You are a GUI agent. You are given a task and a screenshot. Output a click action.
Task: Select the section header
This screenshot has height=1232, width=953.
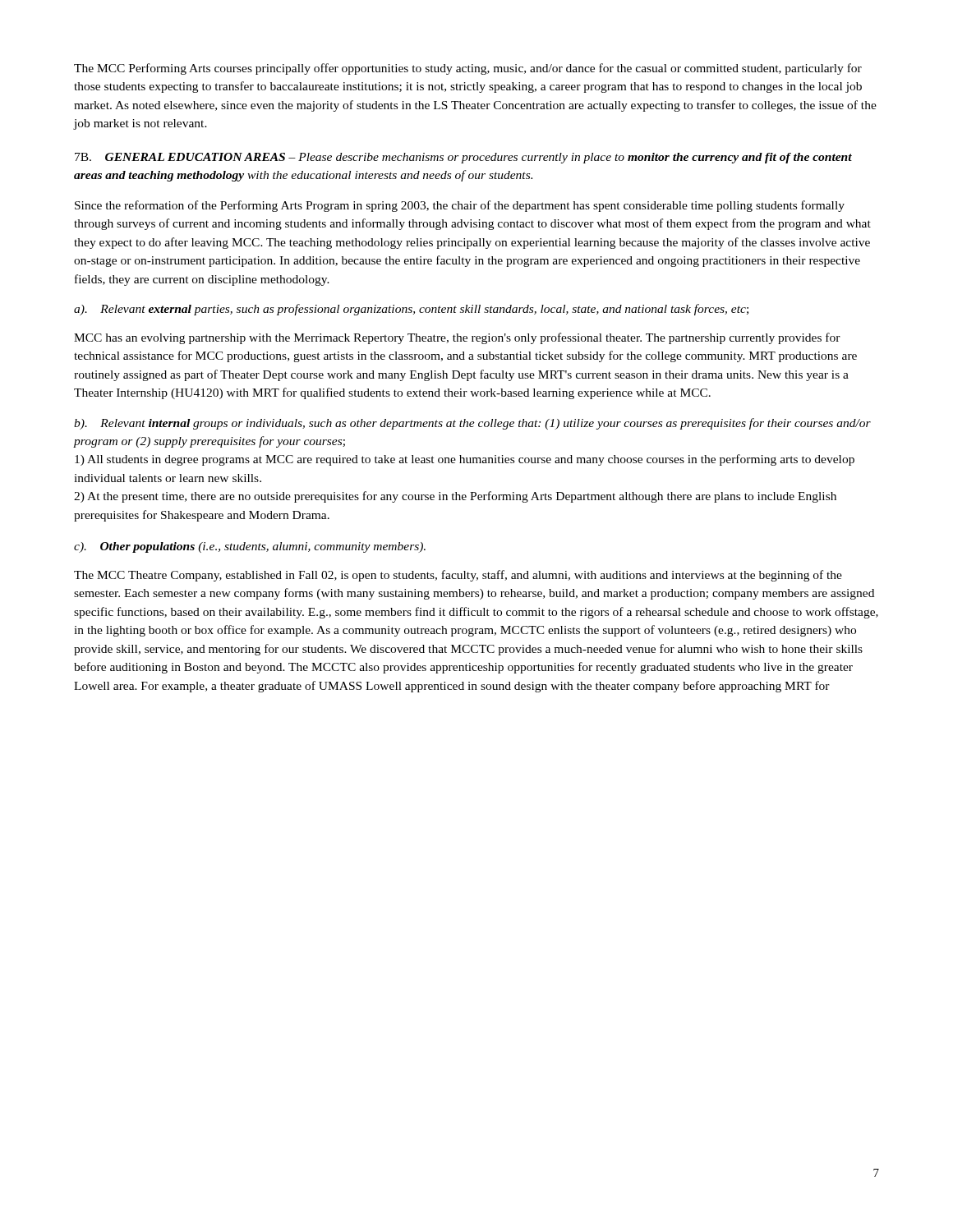point(476,166)
